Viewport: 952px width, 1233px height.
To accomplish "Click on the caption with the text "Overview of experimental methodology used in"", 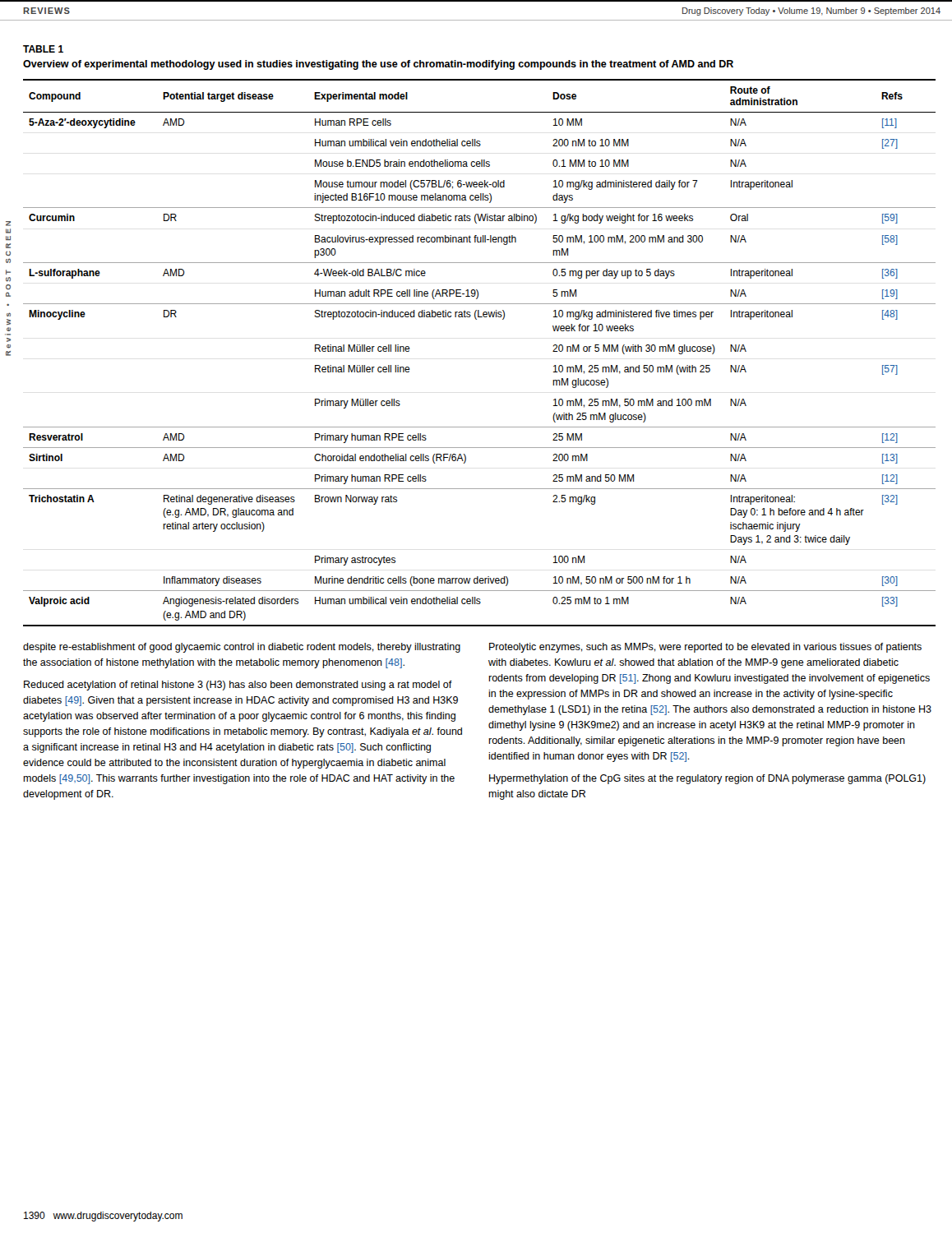I will pyautogui.click(x=378, y=64).
